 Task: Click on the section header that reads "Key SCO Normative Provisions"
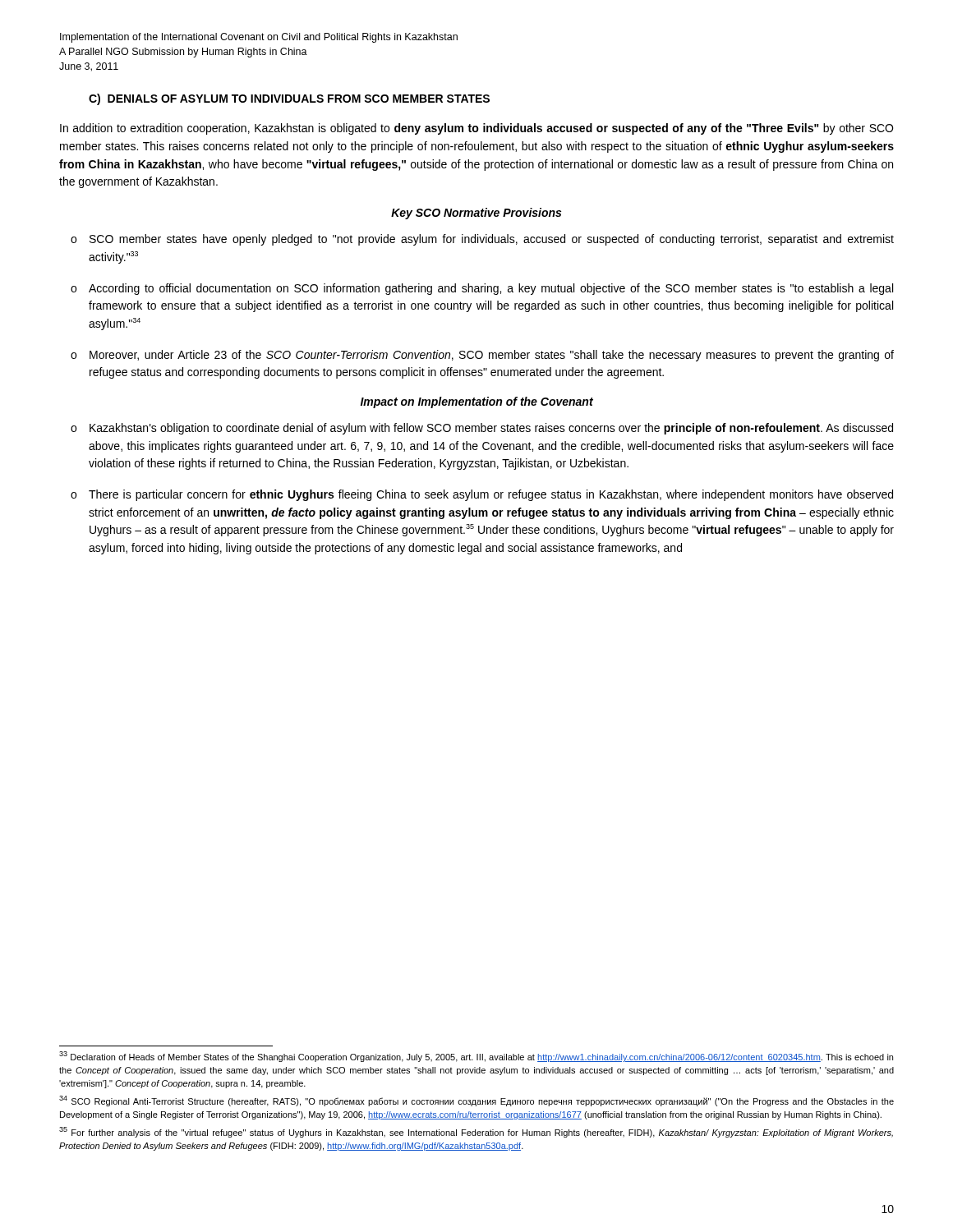(x=476, y=213)
